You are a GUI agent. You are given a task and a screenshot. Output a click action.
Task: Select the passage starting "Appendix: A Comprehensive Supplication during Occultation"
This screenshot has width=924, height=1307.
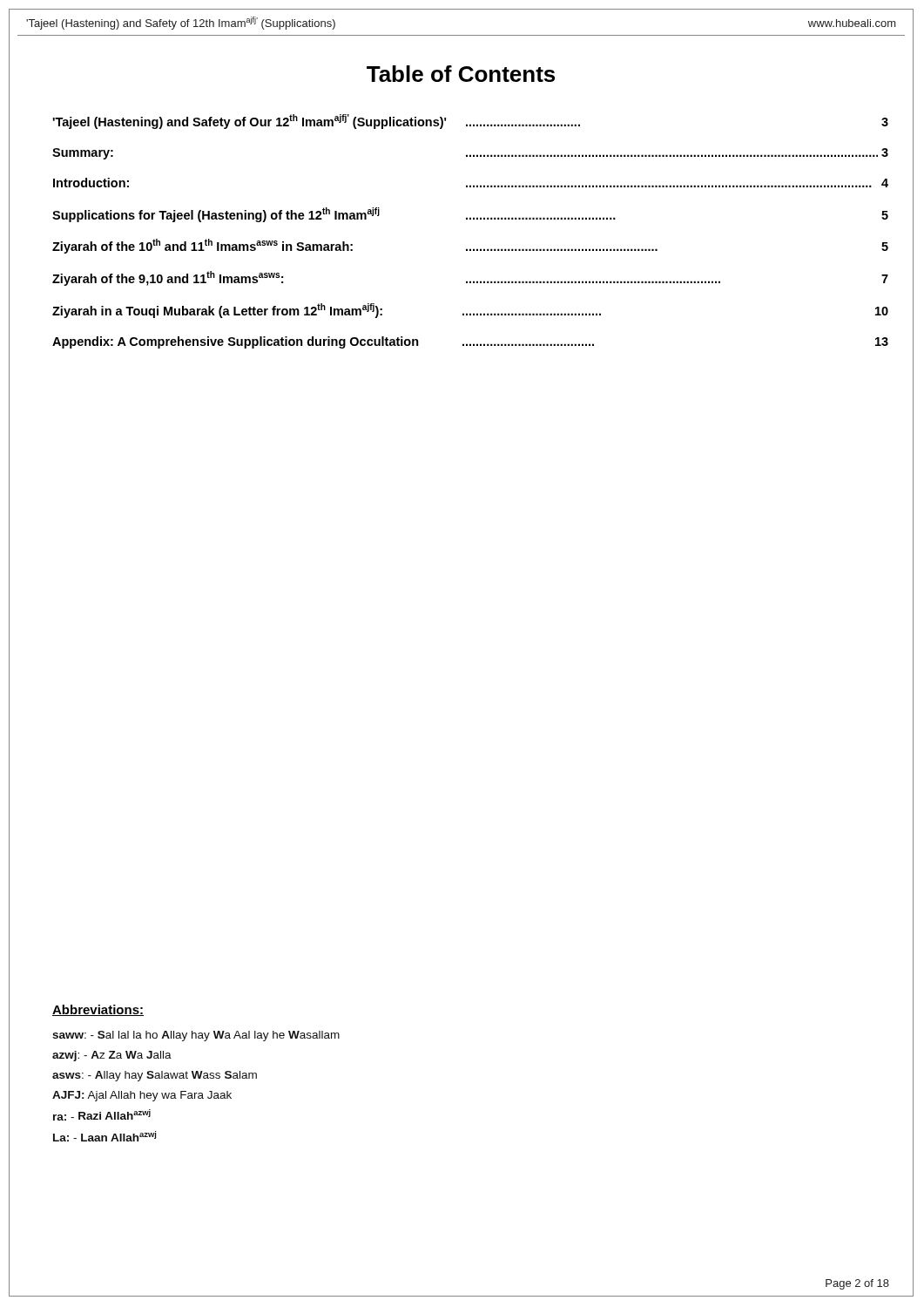tap(470, 342)
